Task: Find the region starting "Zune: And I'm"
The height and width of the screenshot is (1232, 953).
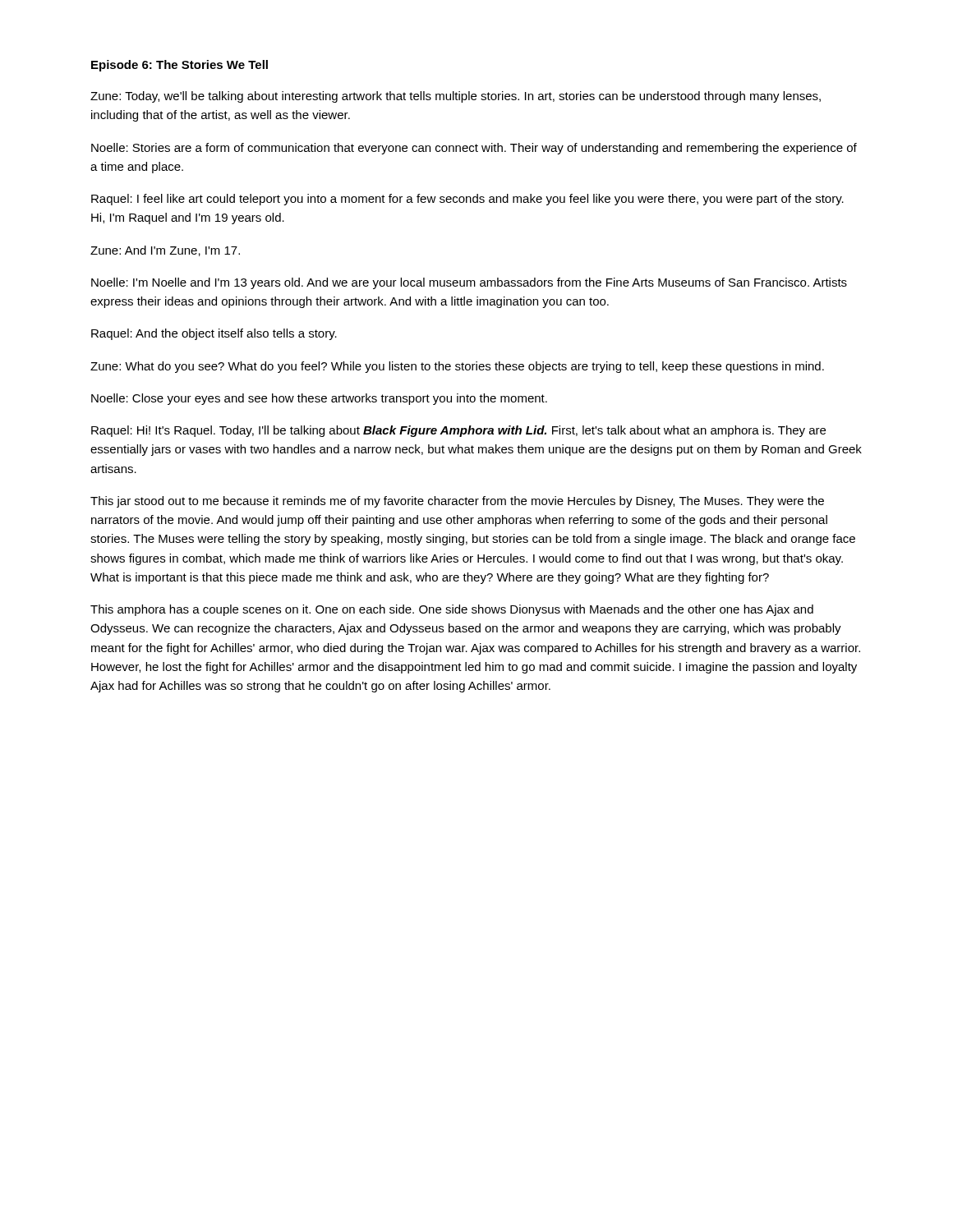Action: tap(166, 250)
